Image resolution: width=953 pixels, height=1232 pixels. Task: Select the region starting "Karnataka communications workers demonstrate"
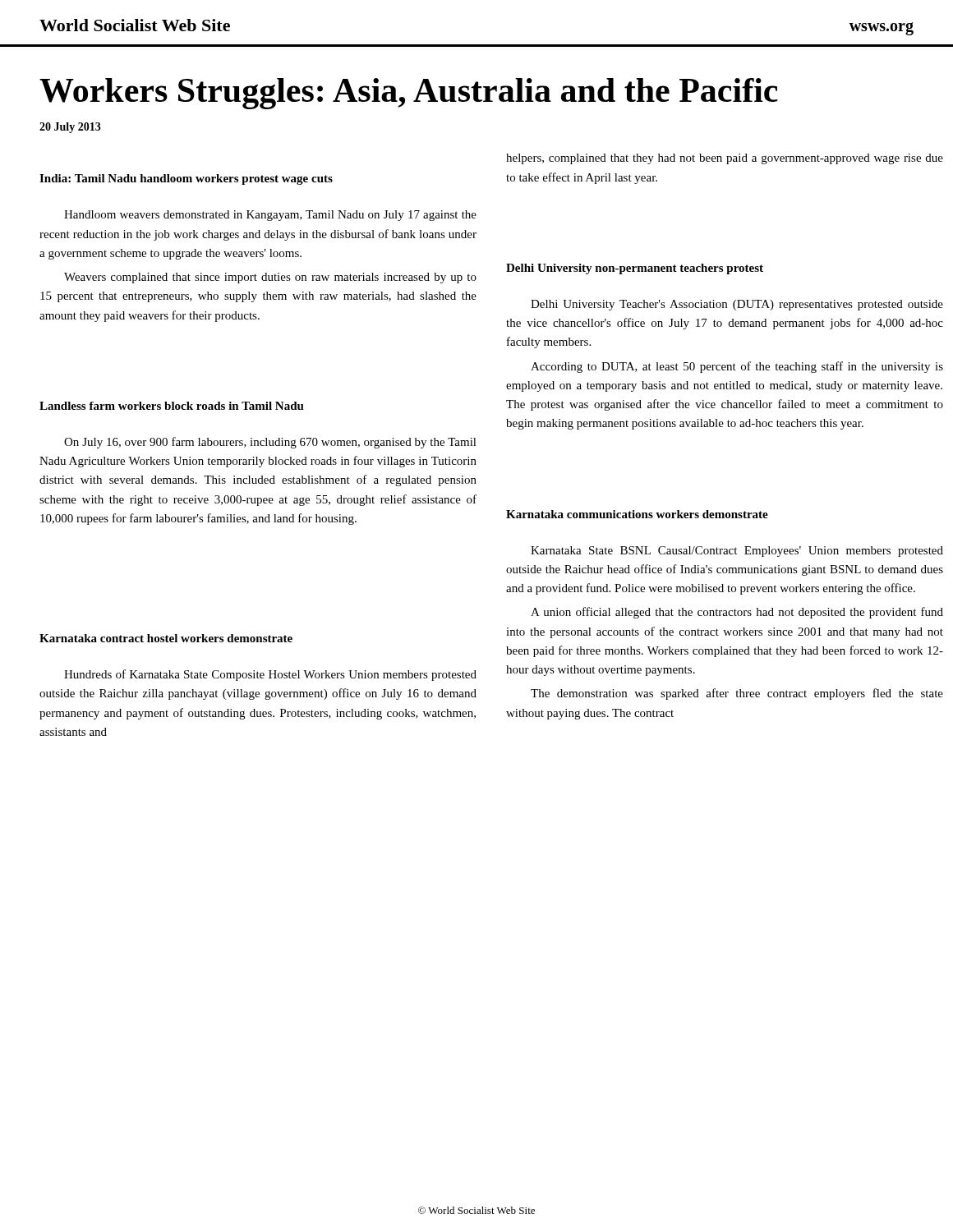(637, 514)
